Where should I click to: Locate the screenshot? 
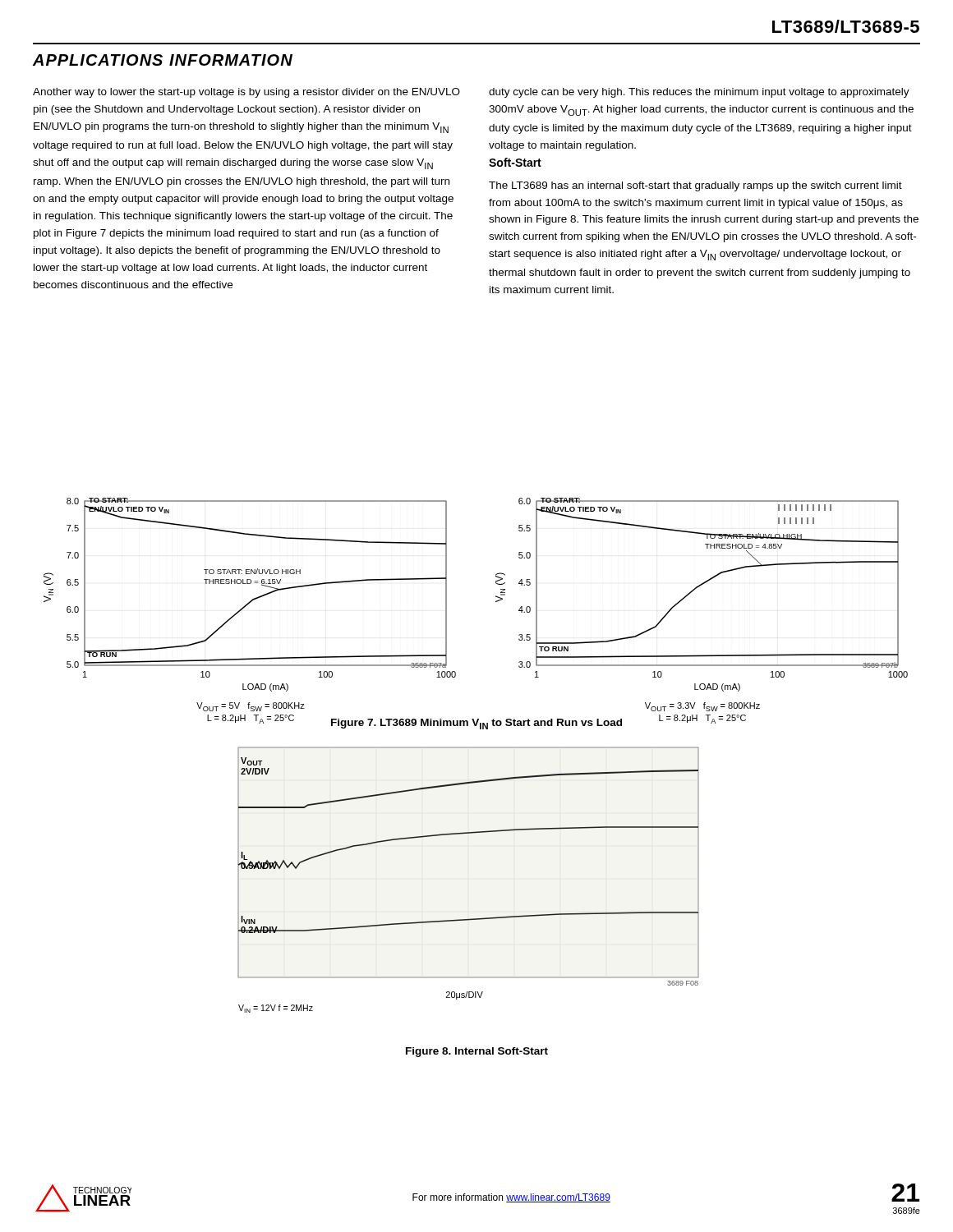point(476,879)
